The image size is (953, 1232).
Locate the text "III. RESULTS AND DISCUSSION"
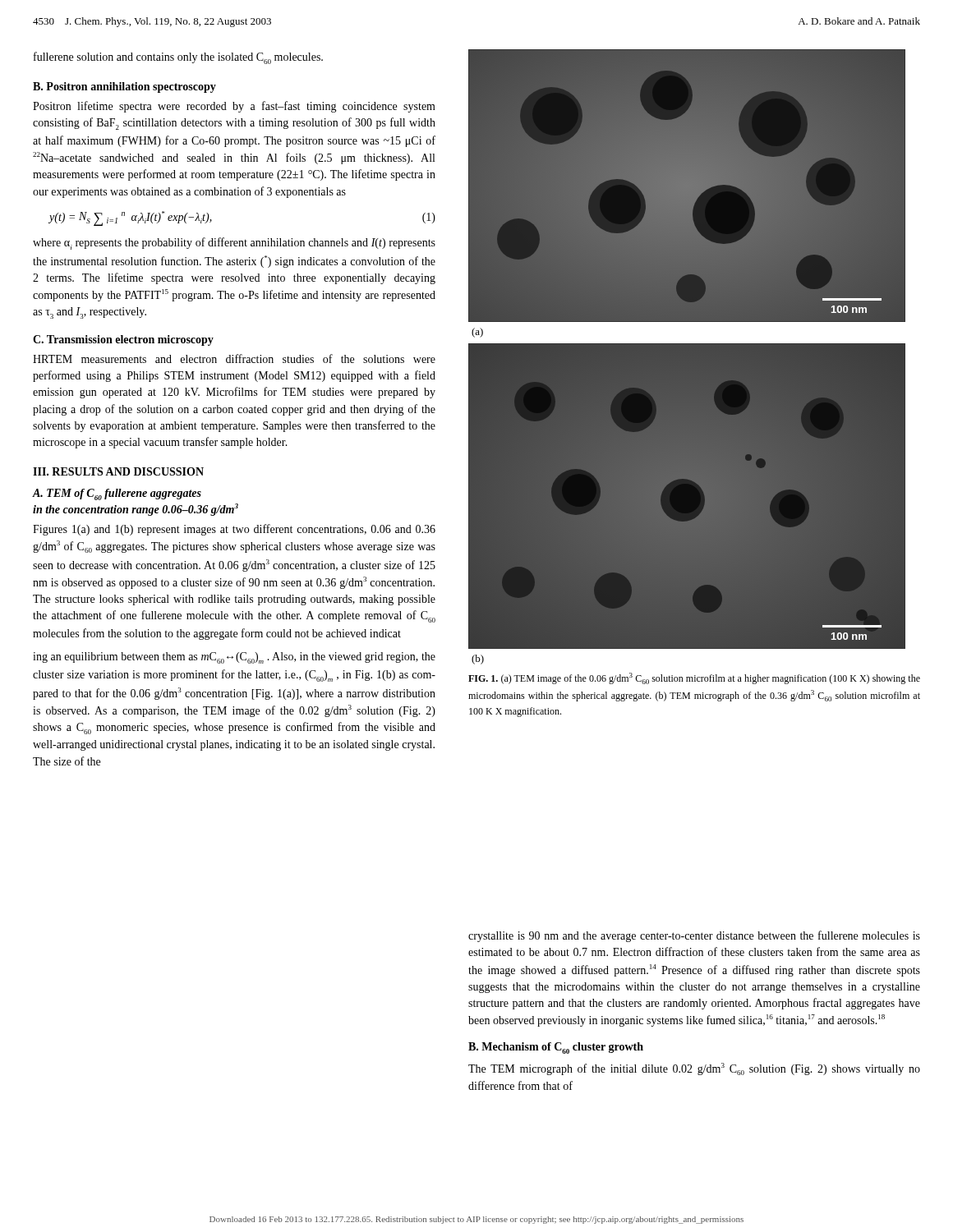pyautogui.click(x=118, y=472)
